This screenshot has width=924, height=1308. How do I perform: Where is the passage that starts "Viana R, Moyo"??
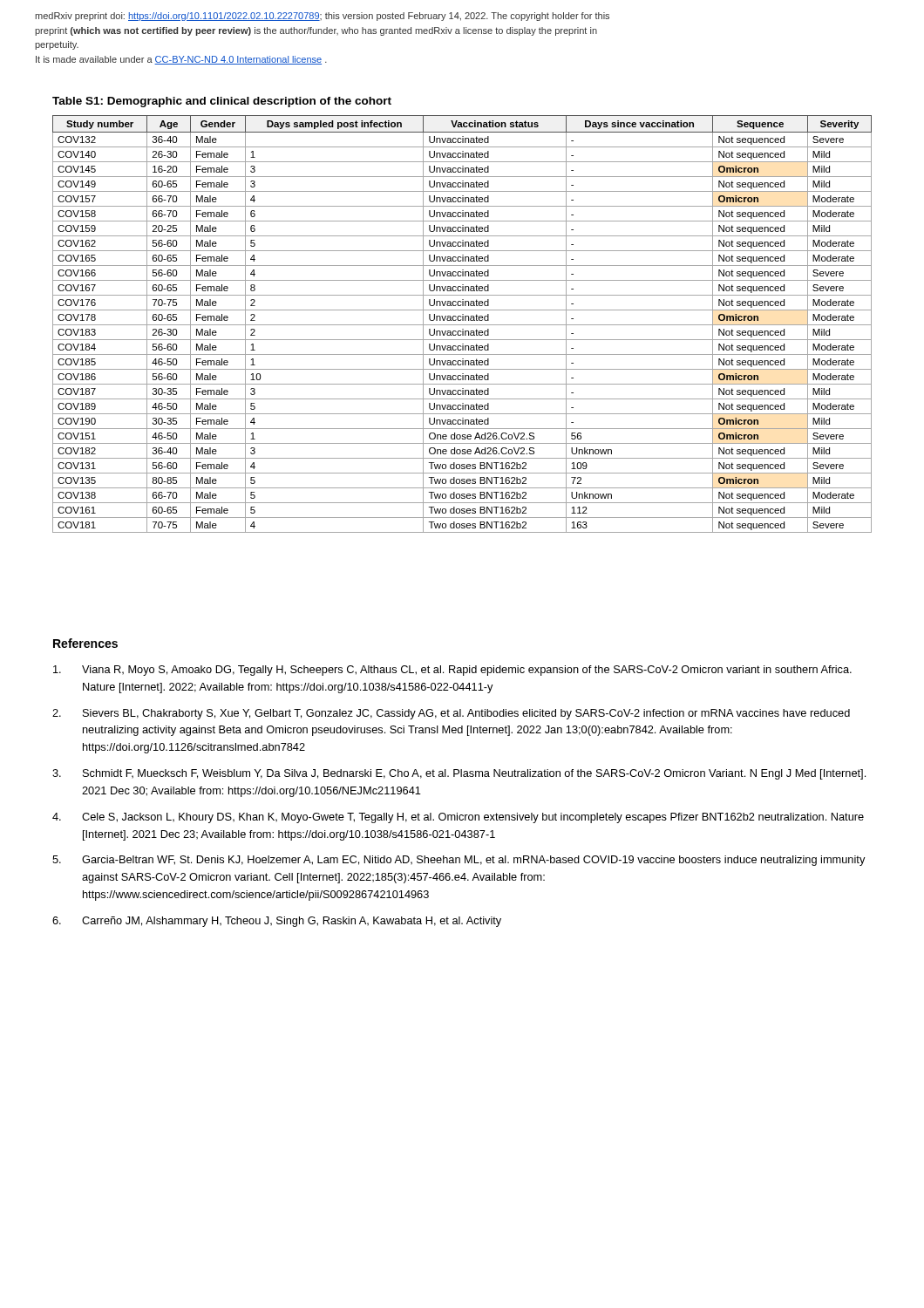[462, 678]
